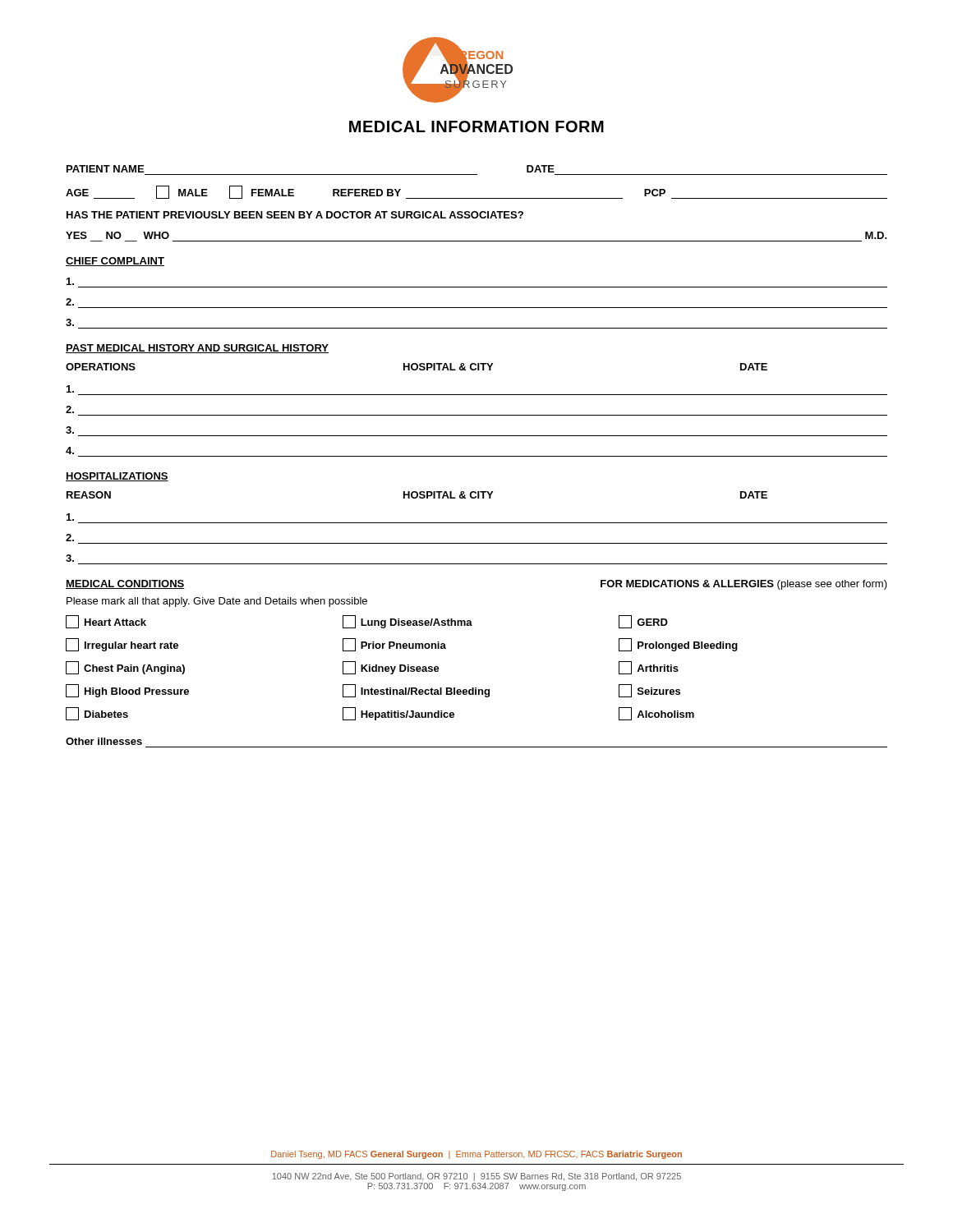This screenshot has height=1232, width=953.
Task: Select the section header that reads "CHIEF COMPLAINT"
Action: [x=115, y=261]
